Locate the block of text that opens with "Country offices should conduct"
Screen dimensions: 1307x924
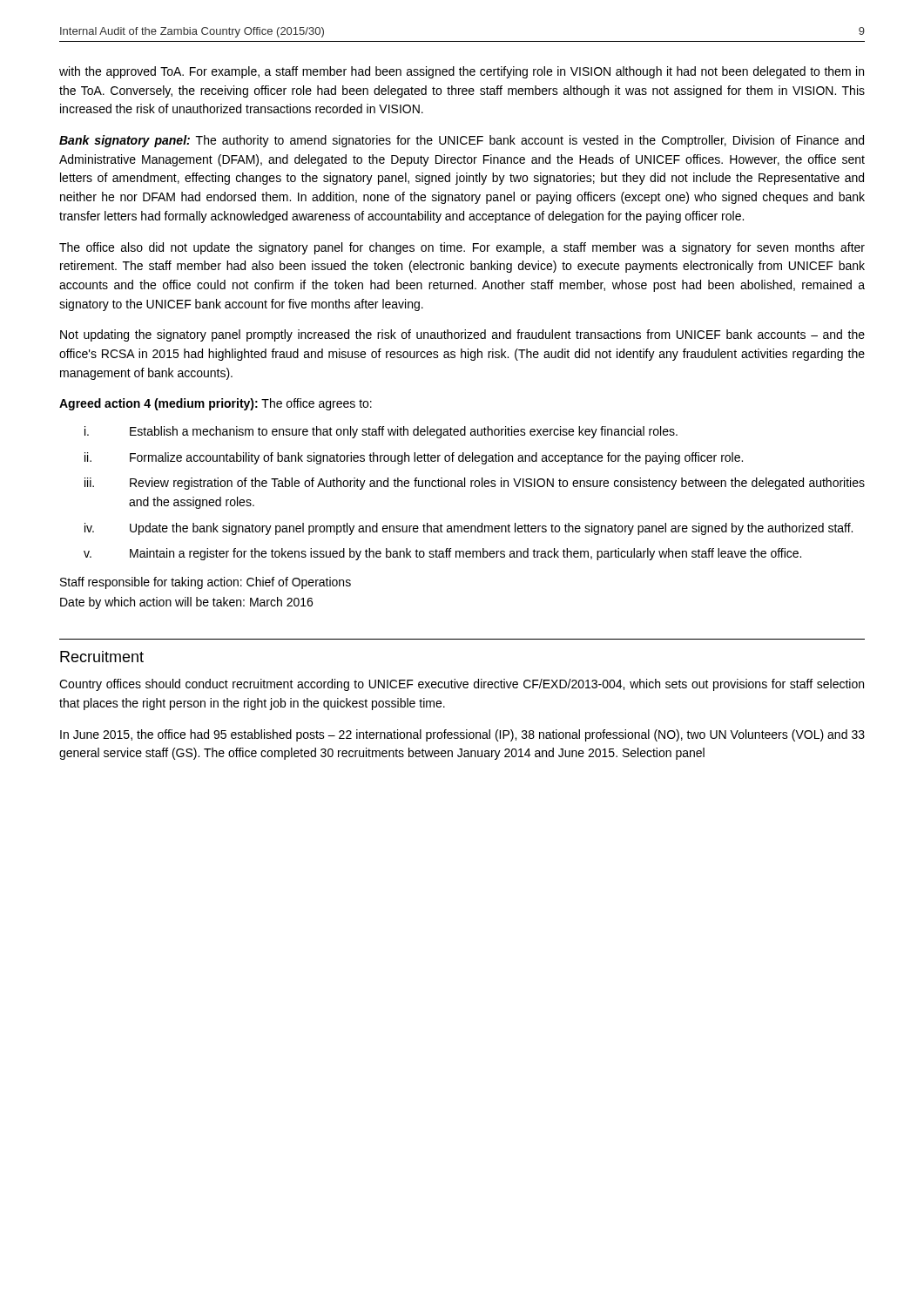pos(462,694)
